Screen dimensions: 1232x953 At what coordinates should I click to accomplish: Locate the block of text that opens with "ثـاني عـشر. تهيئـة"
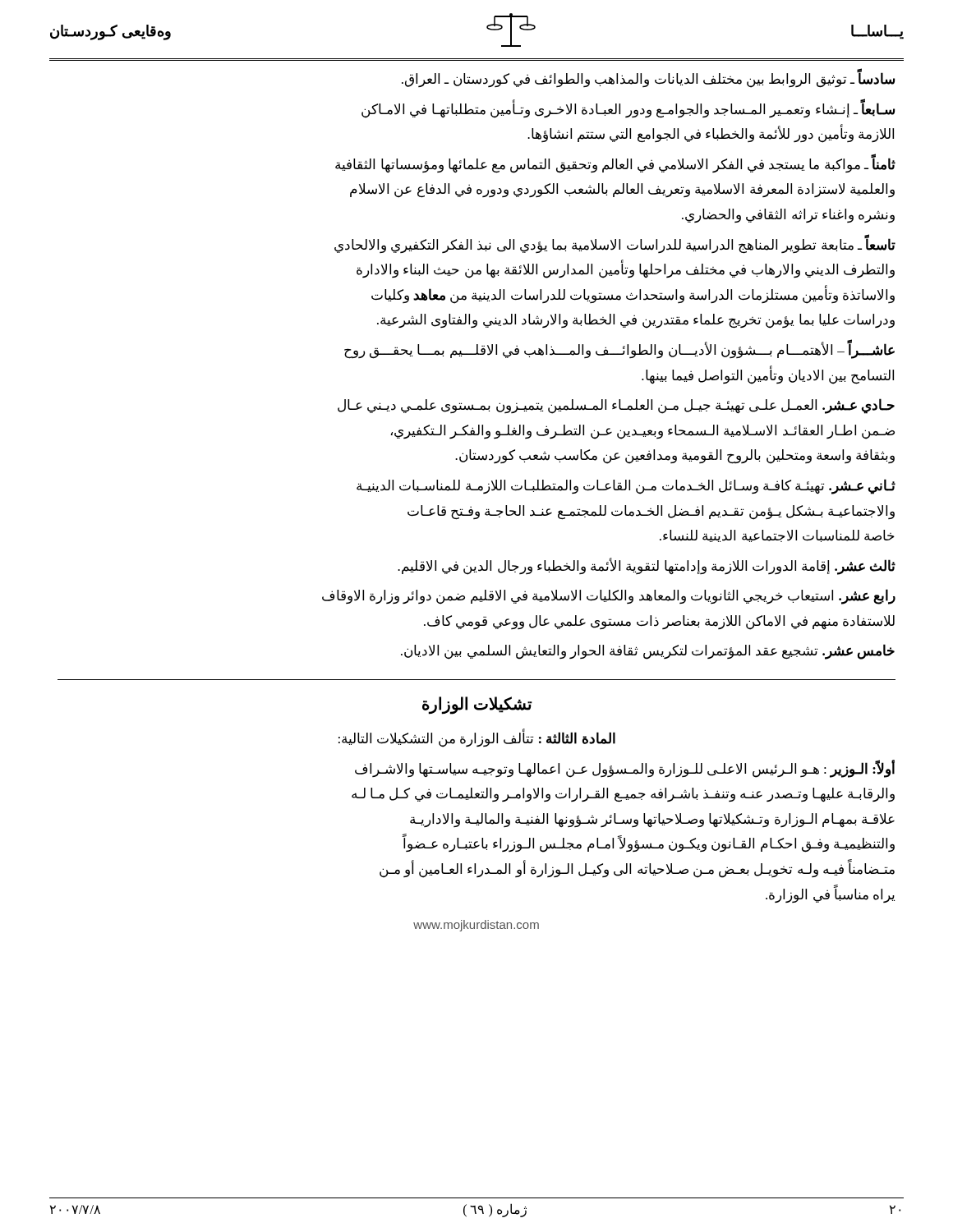point(626,511)
